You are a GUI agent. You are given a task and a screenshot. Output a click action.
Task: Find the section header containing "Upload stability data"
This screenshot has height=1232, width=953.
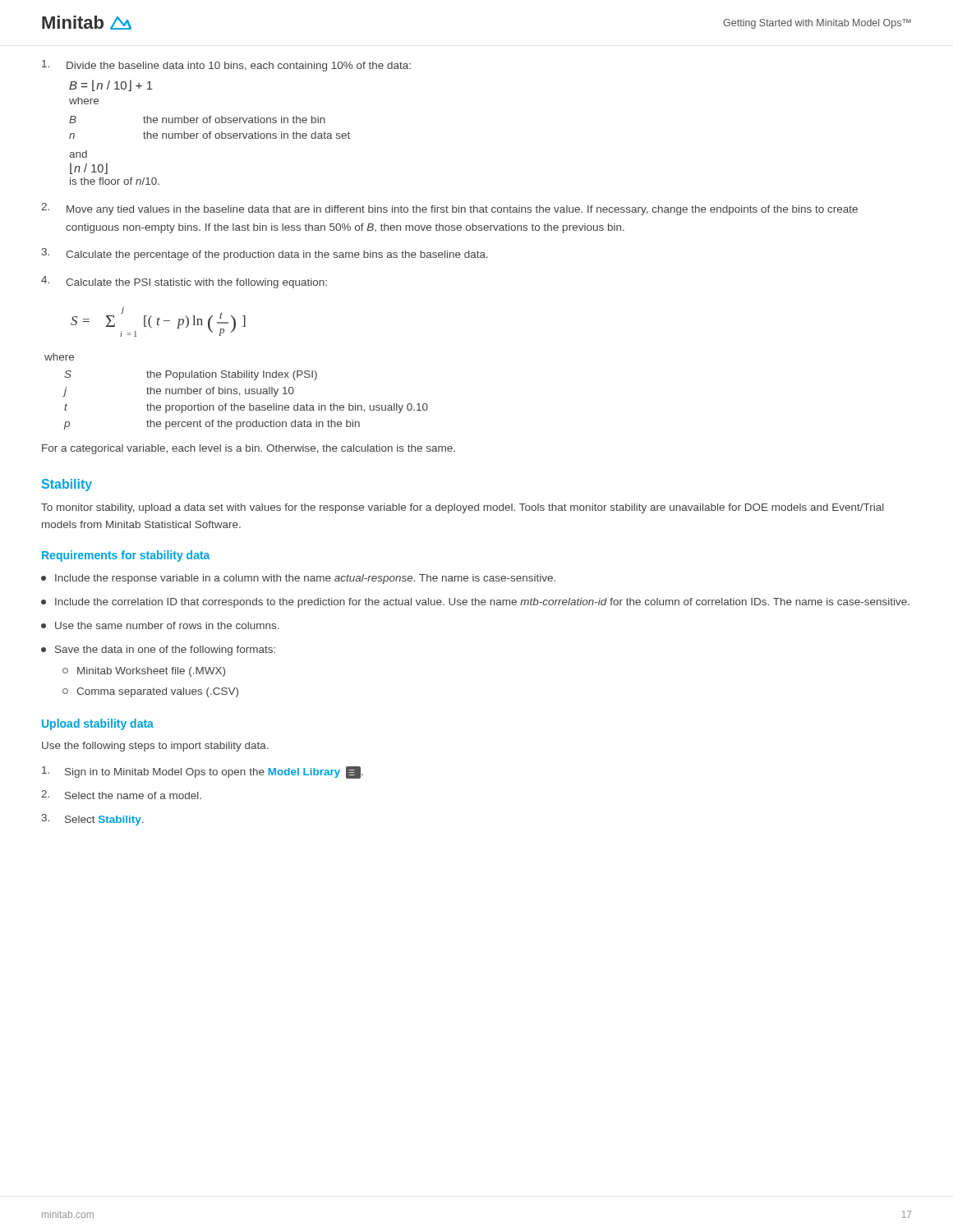(97, 723)
